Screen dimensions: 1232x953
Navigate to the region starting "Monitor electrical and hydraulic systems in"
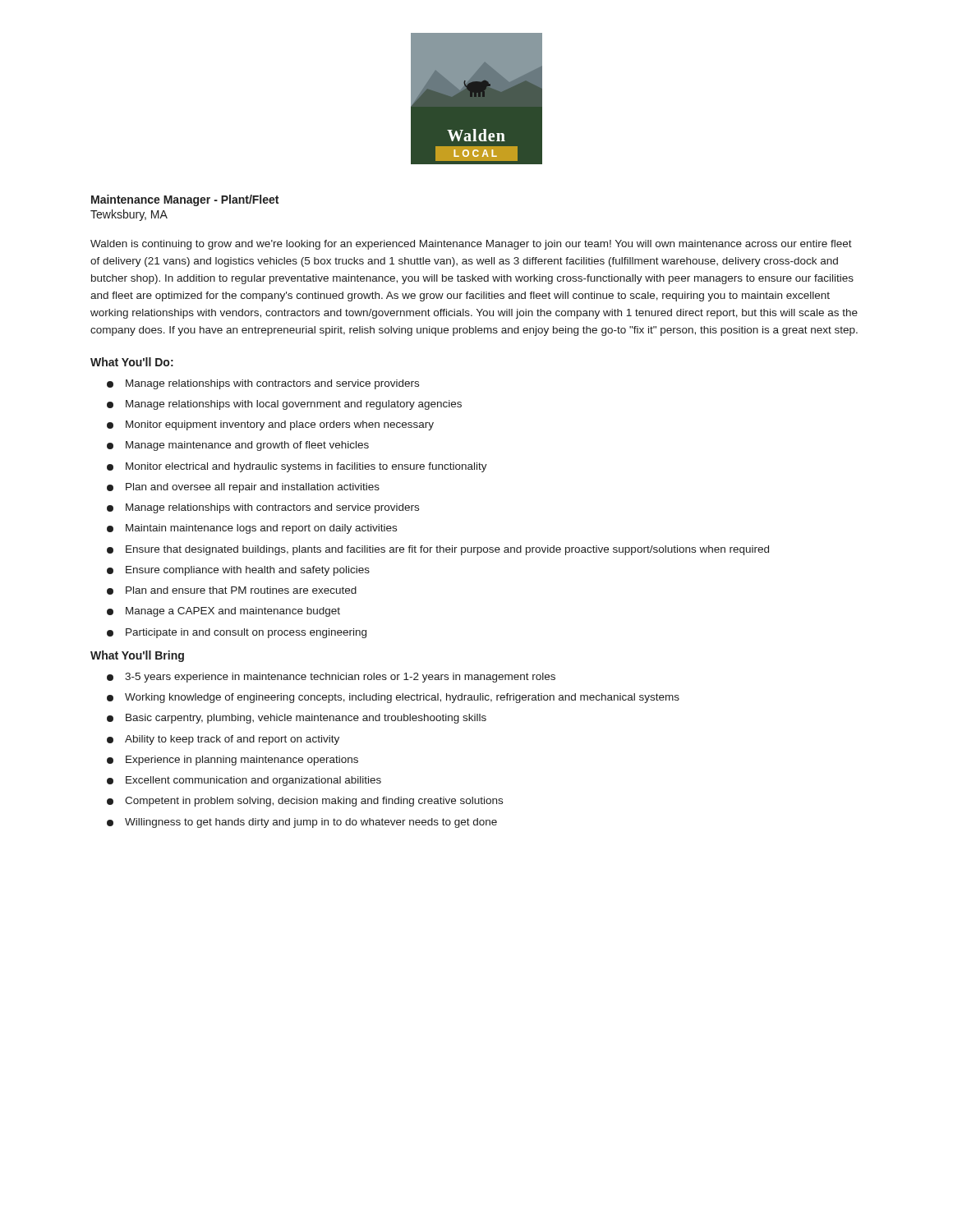306,466
